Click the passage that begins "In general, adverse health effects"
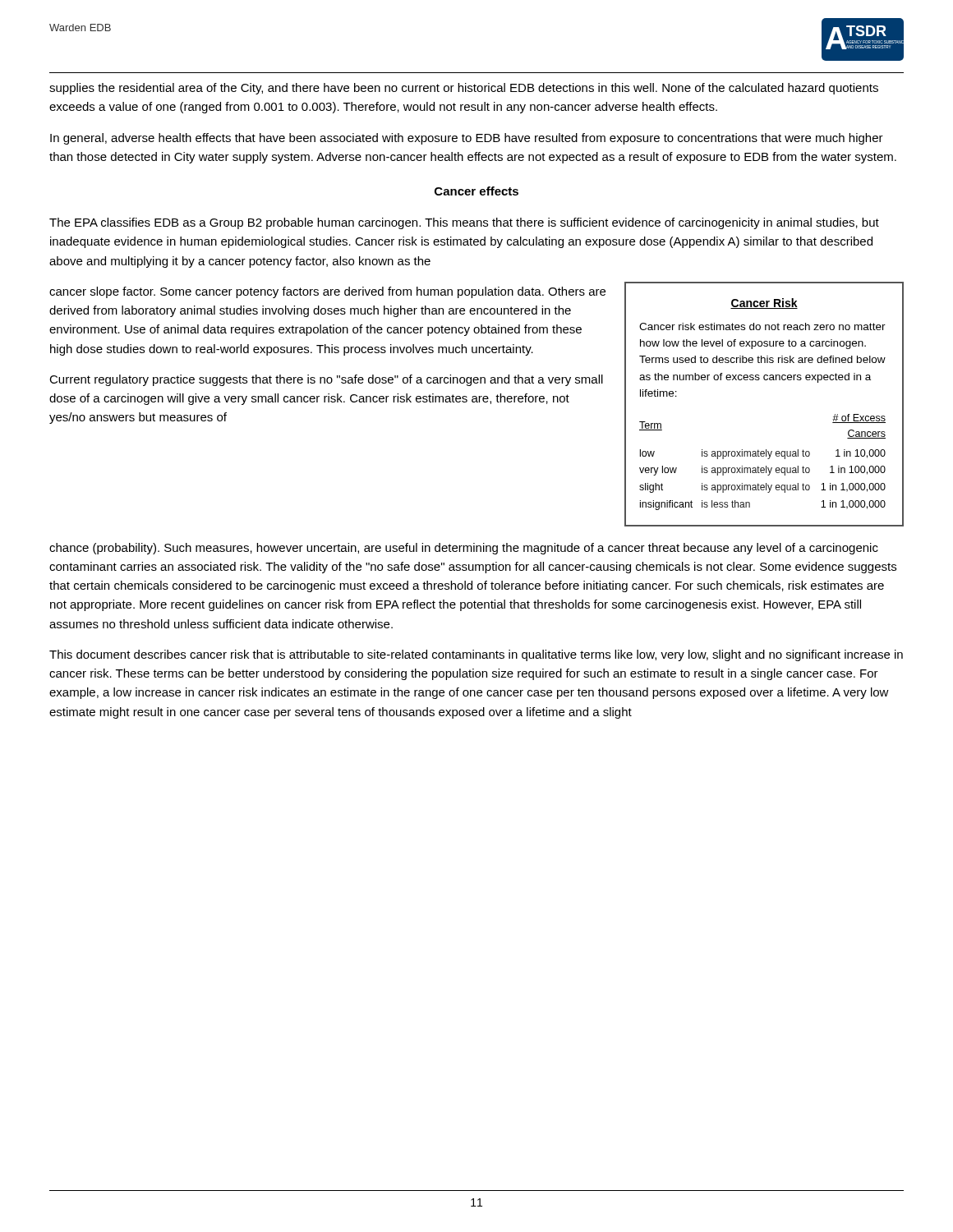Screen dimensions: 1232x953 coord(473,147)
